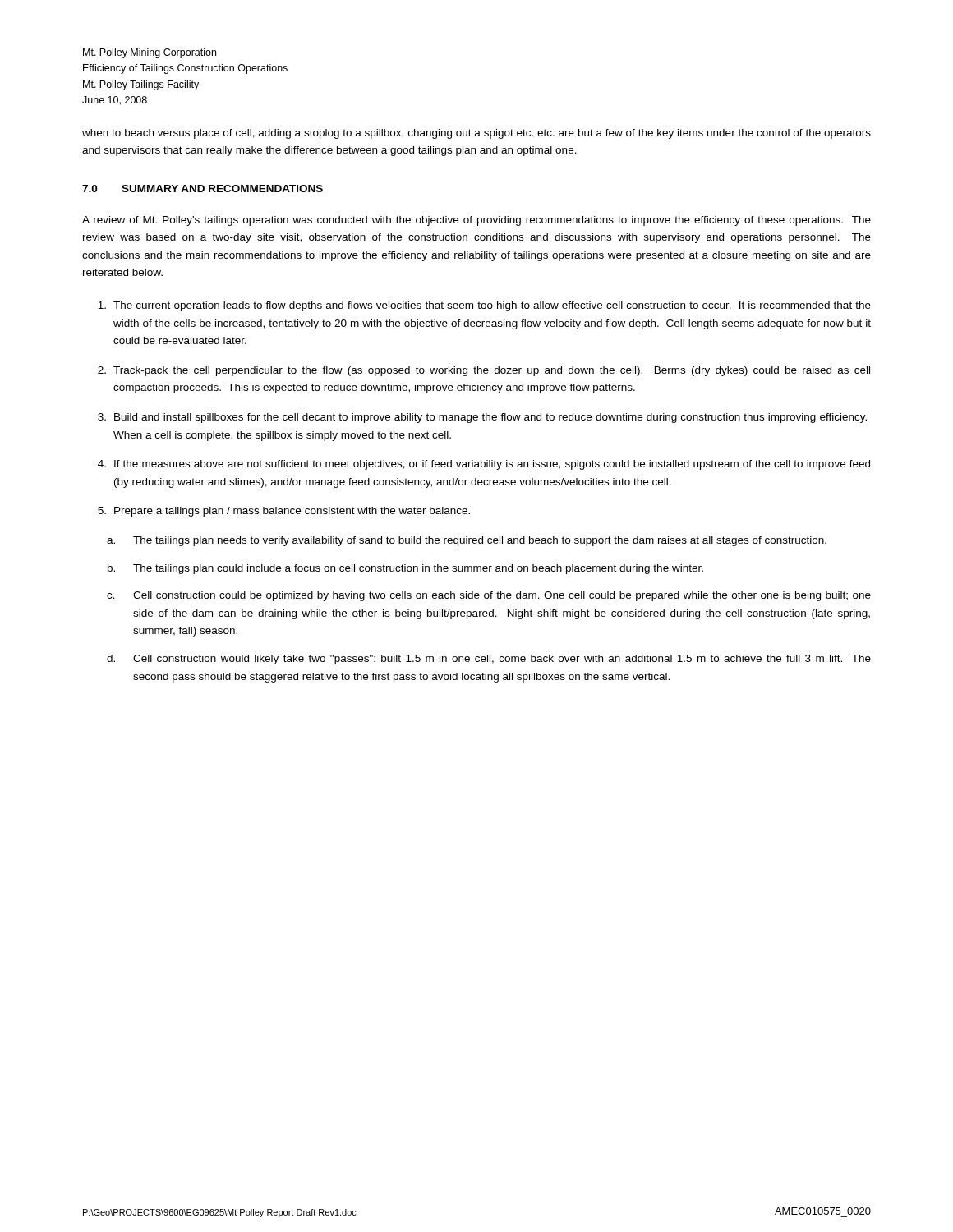Find the list item that reads "5. Prepare a tailings plan / mass balance"
Screen dimensions: 1232x953
pyautogui.click(x=476, y=511)
